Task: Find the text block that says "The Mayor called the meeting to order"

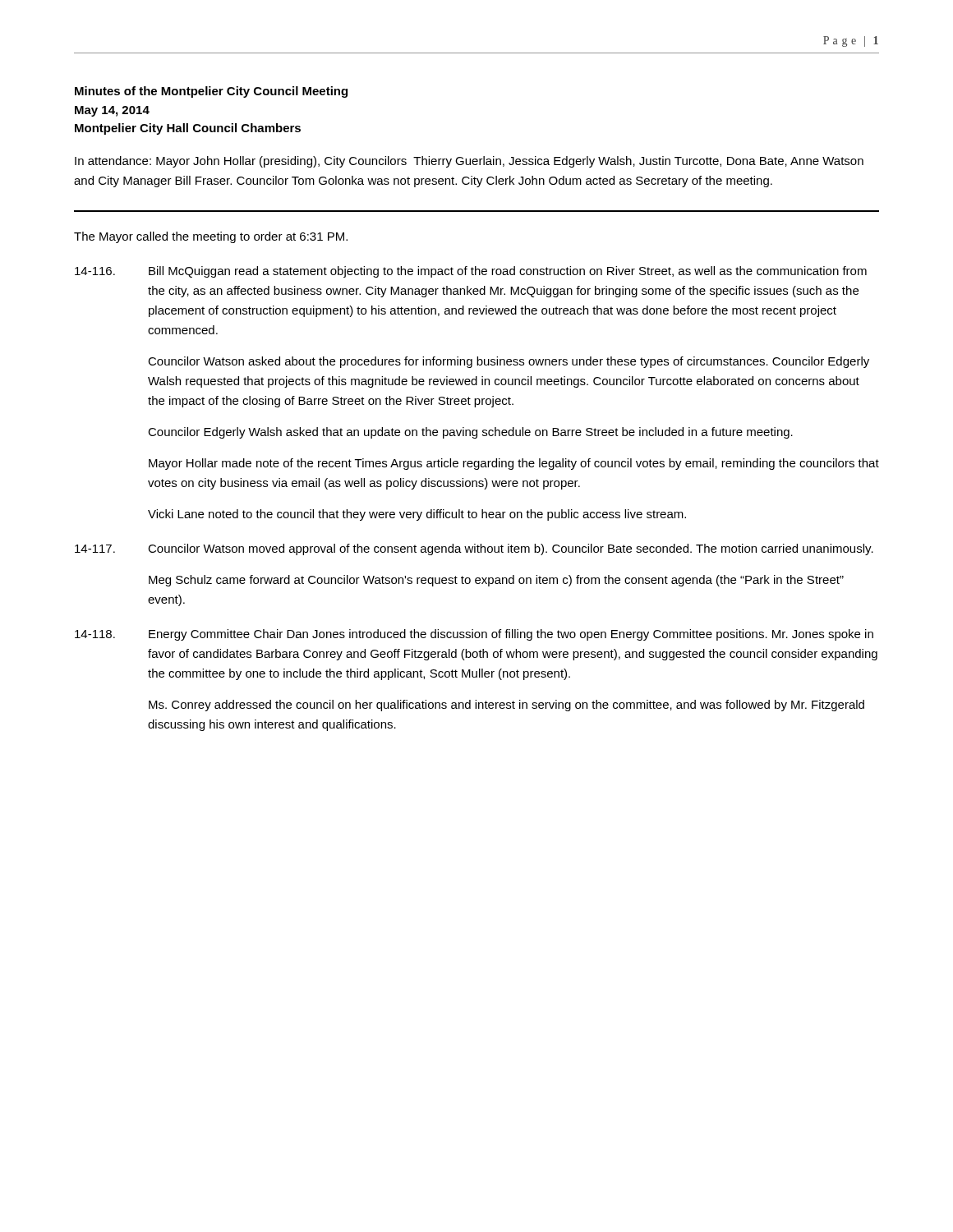Action: 211,236
